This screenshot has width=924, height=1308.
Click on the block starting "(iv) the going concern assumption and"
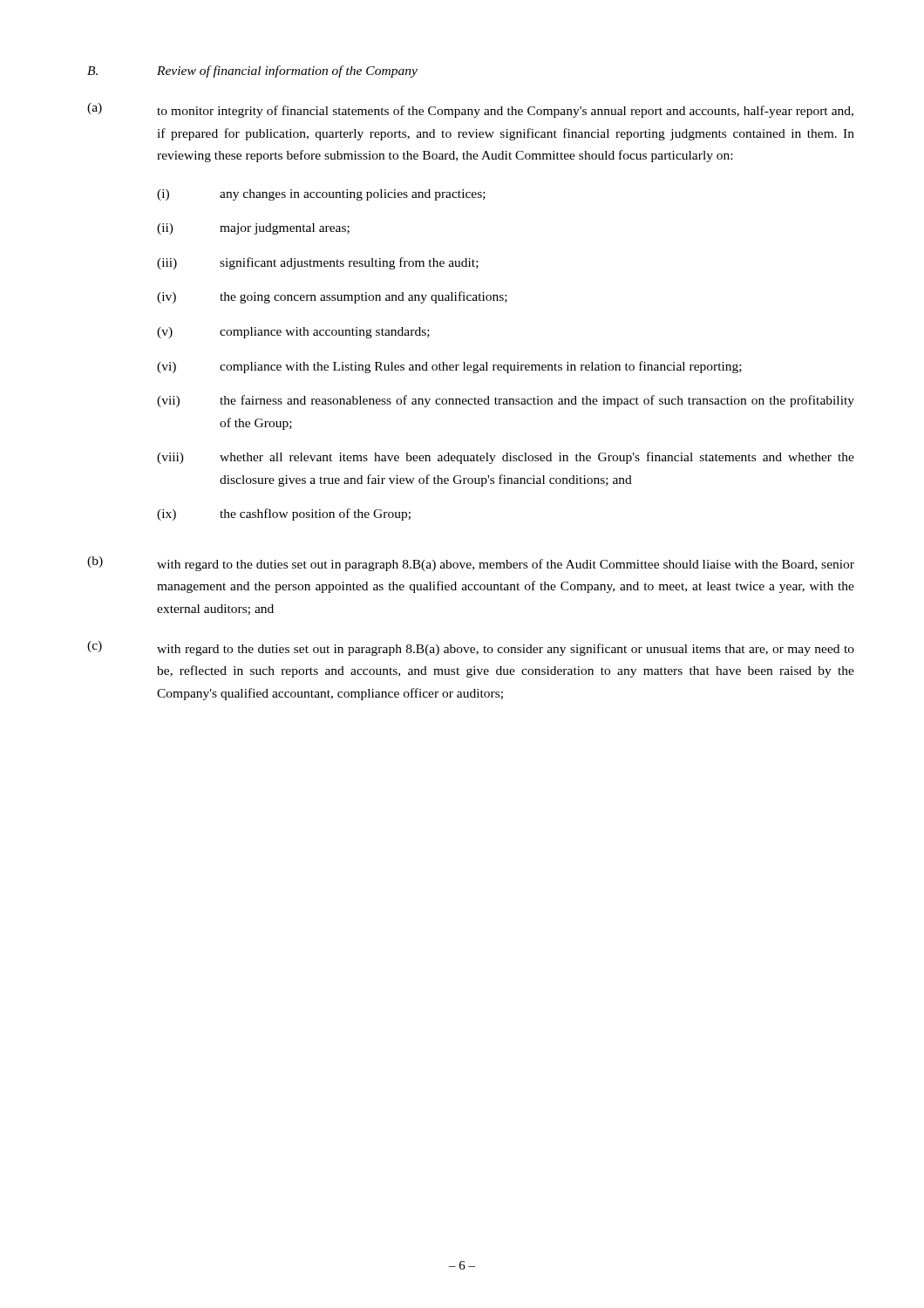332,297
